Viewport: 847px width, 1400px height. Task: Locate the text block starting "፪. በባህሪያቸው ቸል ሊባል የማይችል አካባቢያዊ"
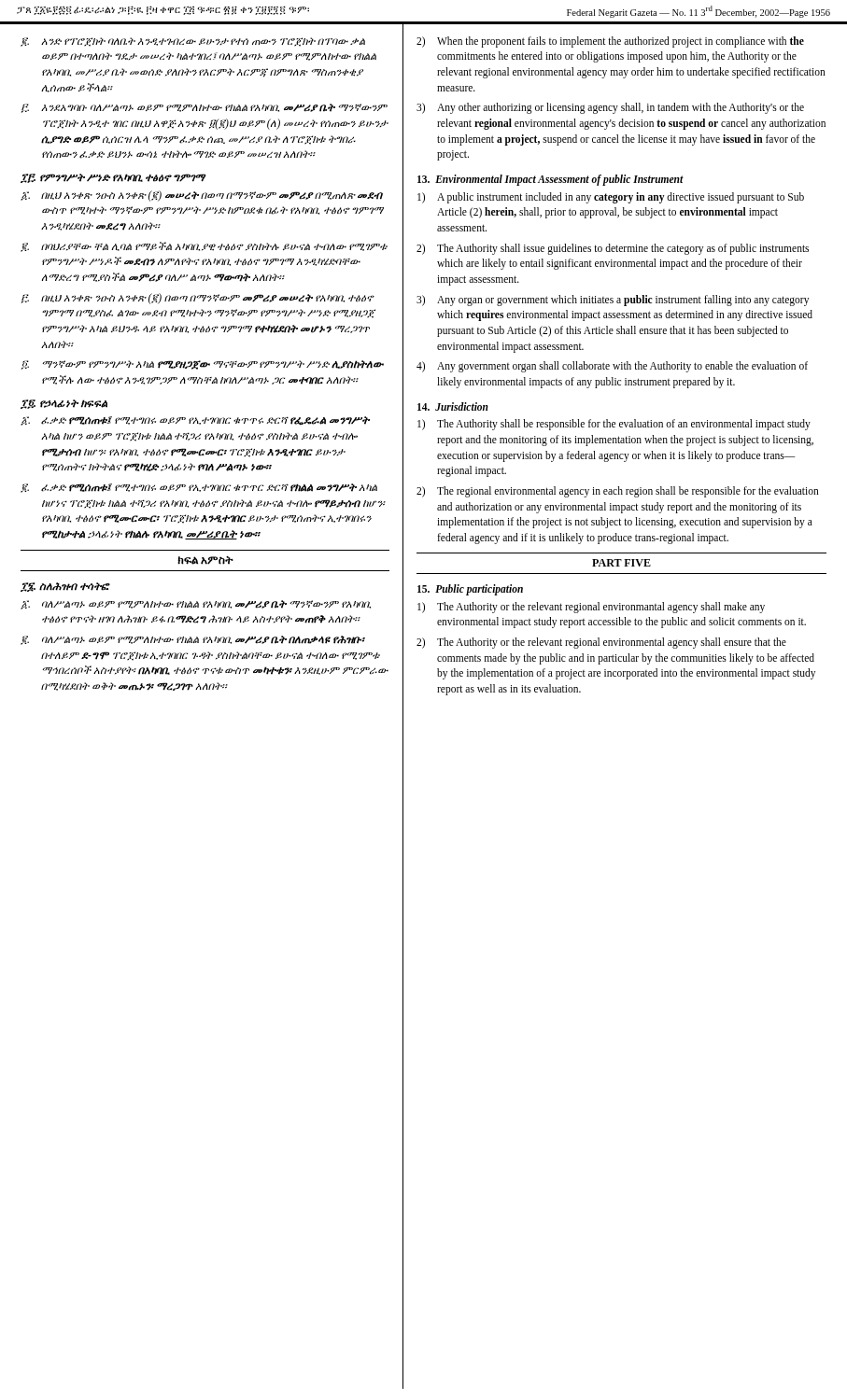click(205, 262)
